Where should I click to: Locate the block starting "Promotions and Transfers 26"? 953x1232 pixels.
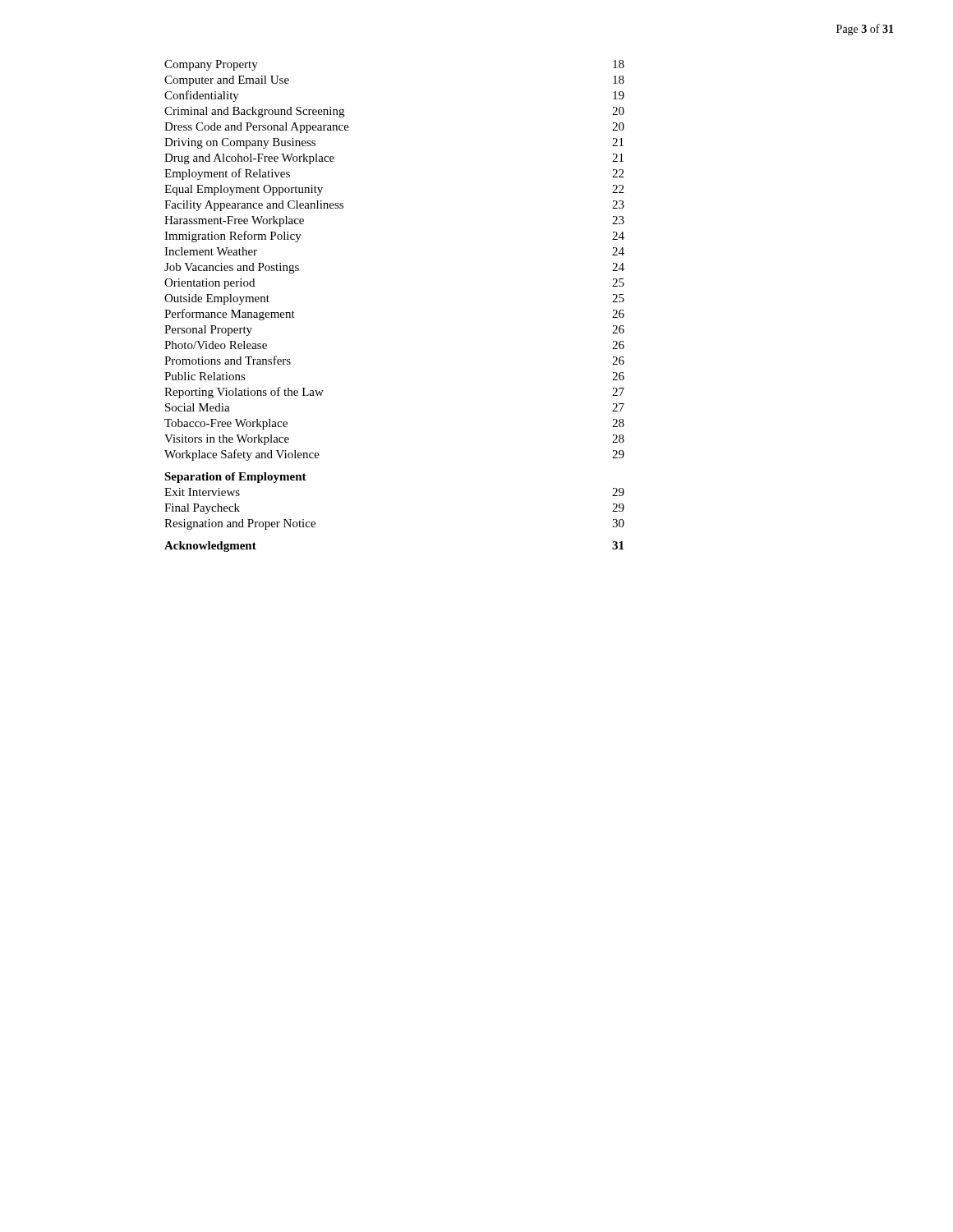click(233, 359)
